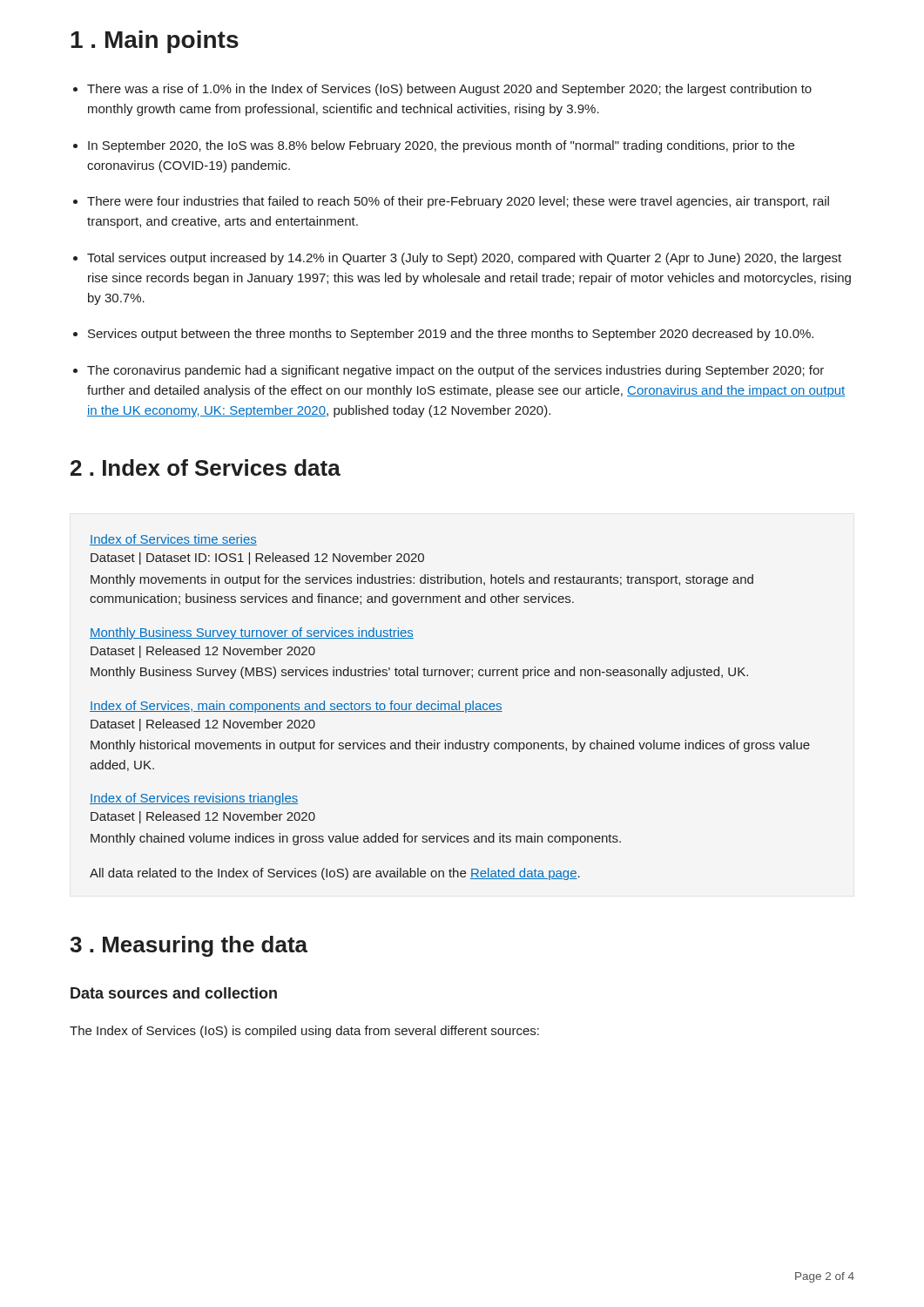
Task: Point to the text block starting "Monthly Business Survey turnover"
Action: [252, 633]
